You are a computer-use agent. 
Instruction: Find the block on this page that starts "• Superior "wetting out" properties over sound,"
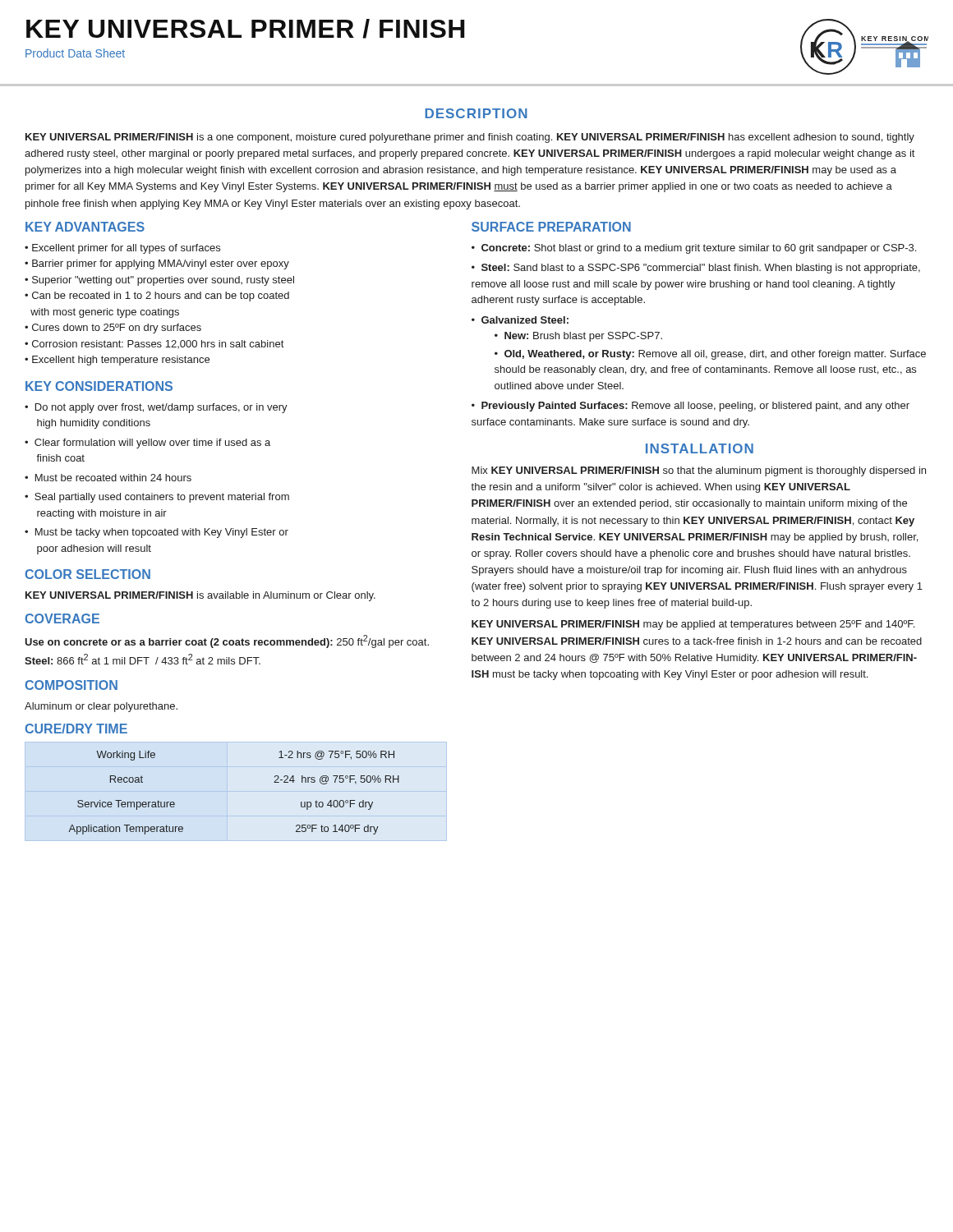pos(160,279)
